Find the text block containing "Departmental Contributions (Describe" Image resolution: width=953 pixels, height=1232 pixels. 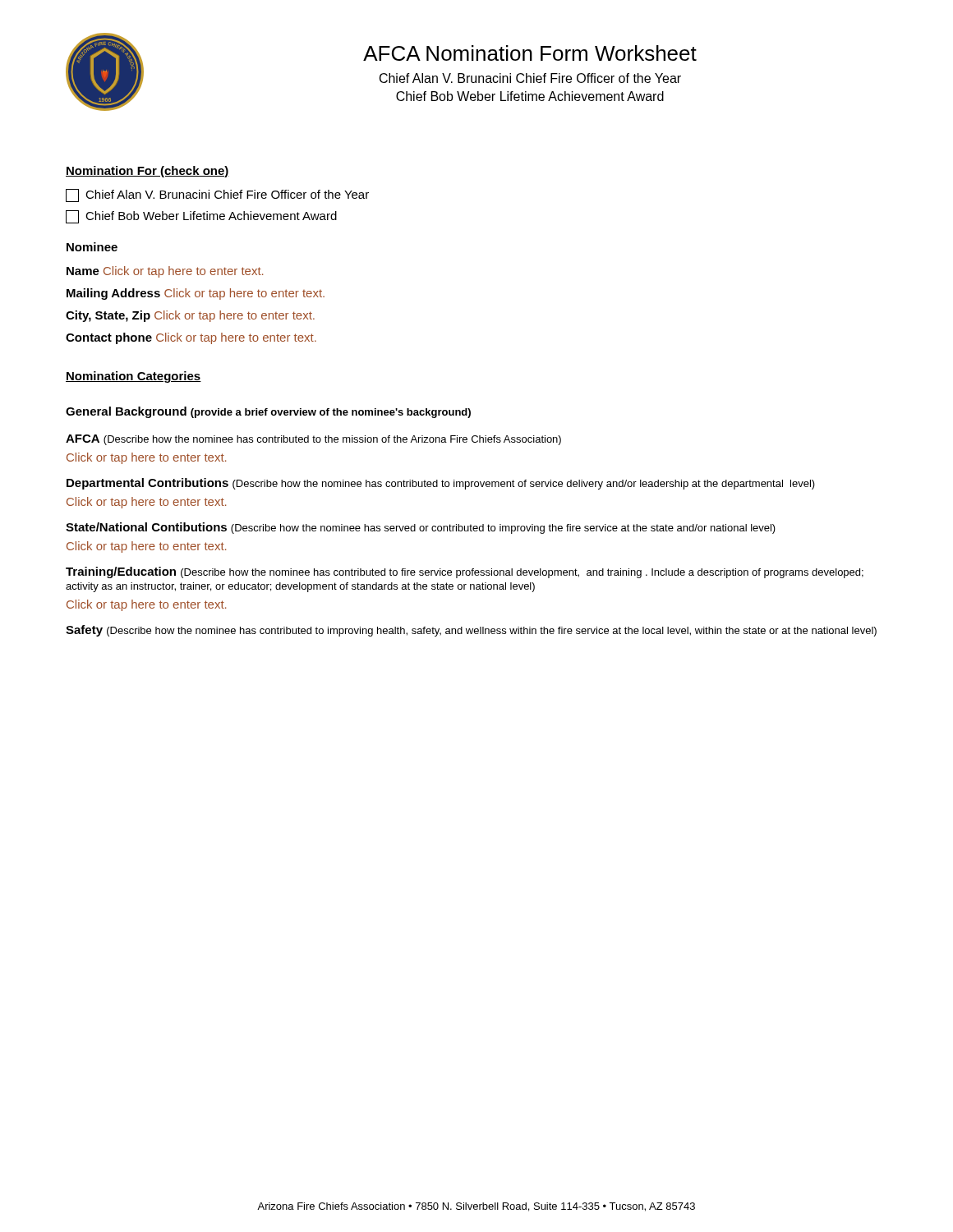click(x=440, y=483)
